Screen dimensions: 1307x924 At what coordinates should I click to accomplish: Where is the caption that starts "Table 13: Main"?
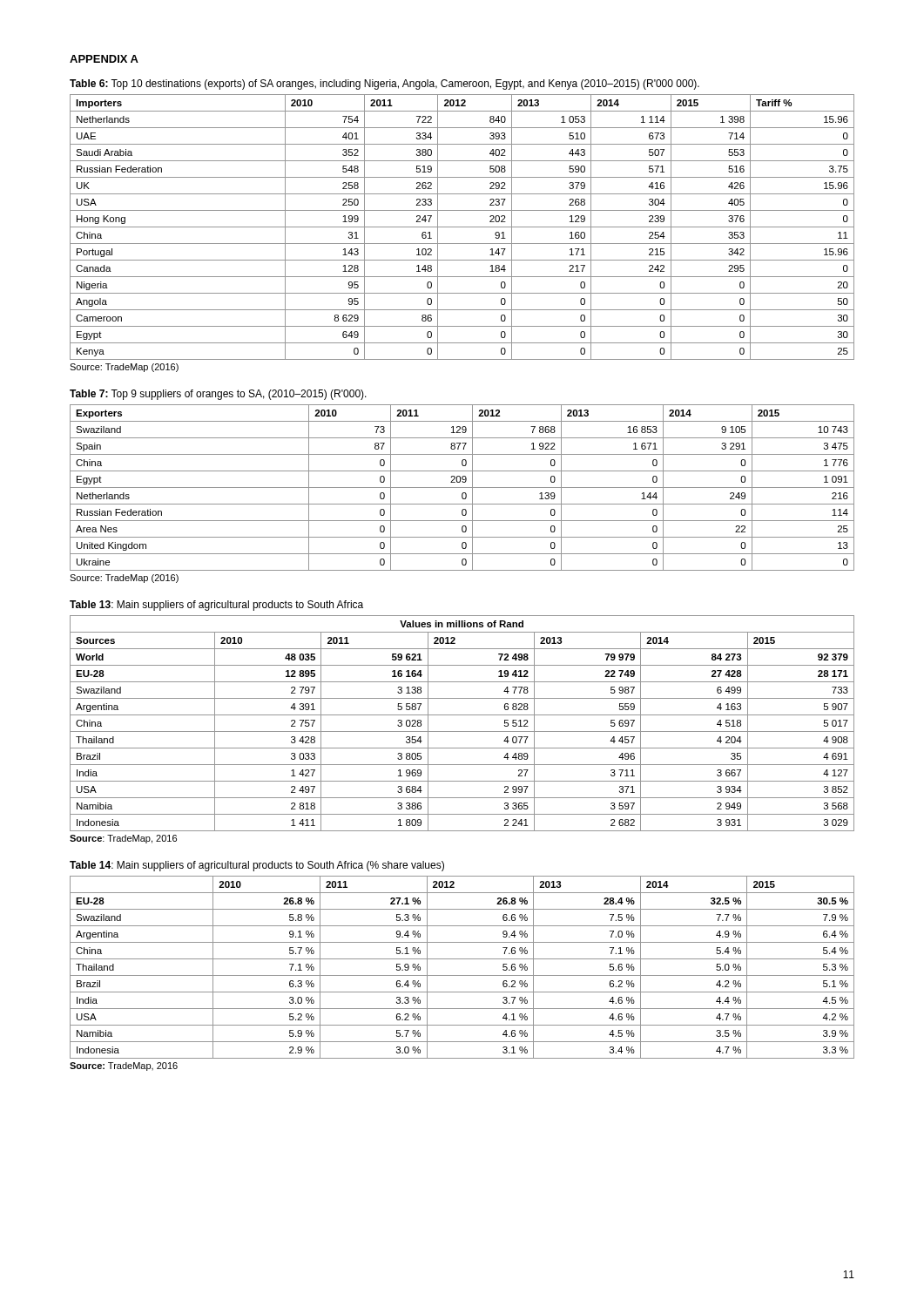[x=217, y=605]
